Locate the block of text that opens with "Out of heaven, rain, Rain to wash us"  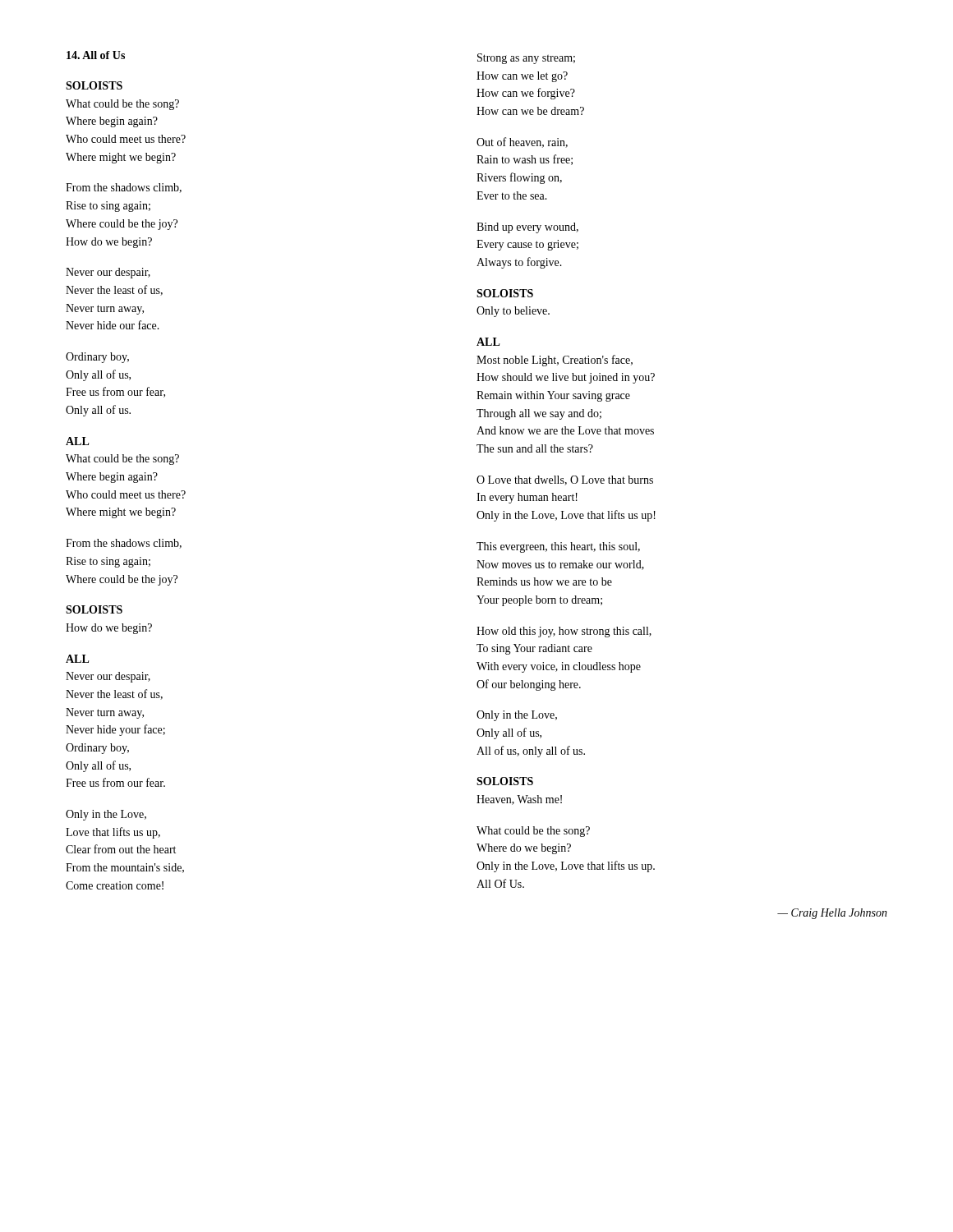pyautogui.click(x=522, y=143)
